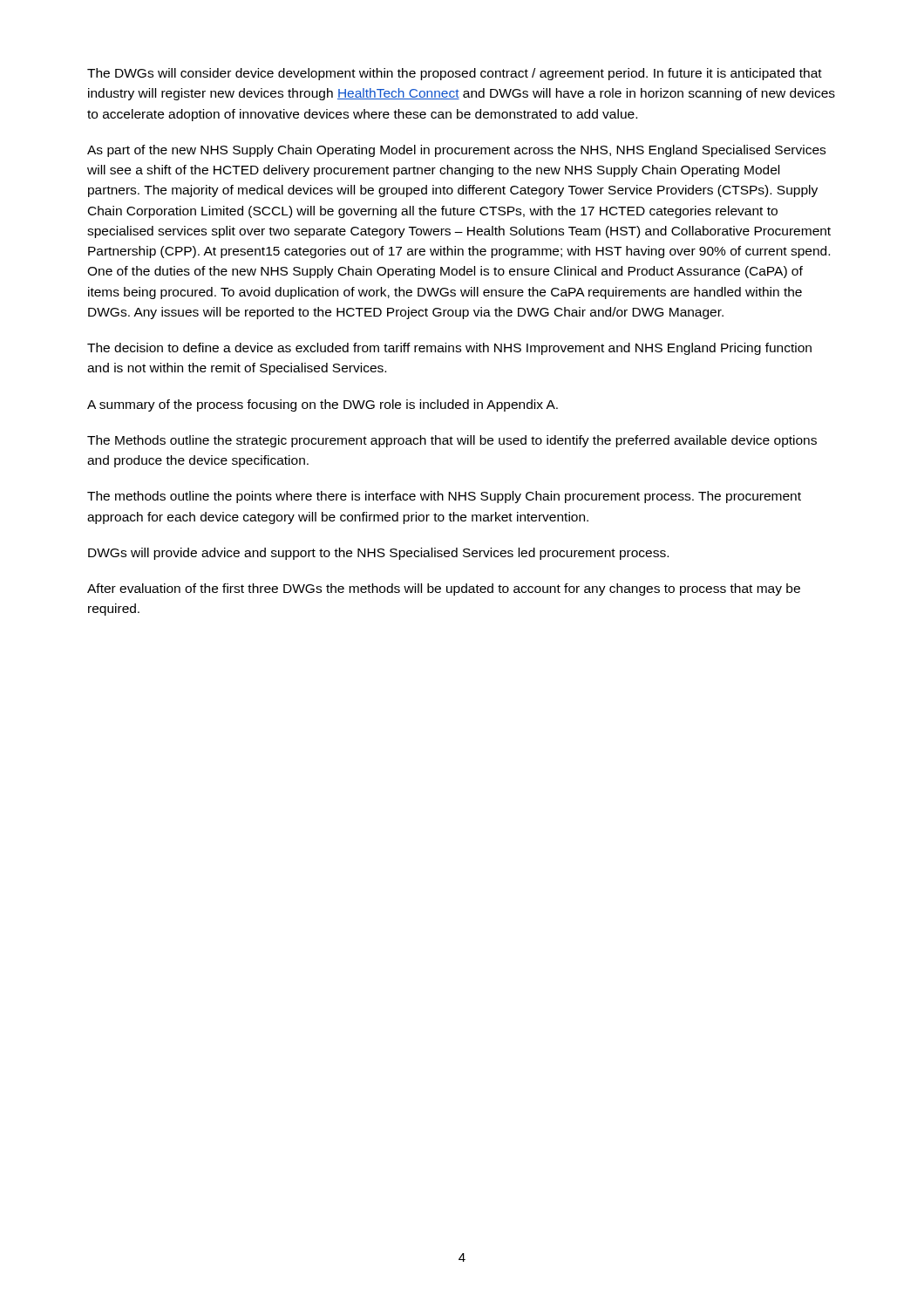Select the text block that reads "DWGs will provide advice"

tap(379, 552)
